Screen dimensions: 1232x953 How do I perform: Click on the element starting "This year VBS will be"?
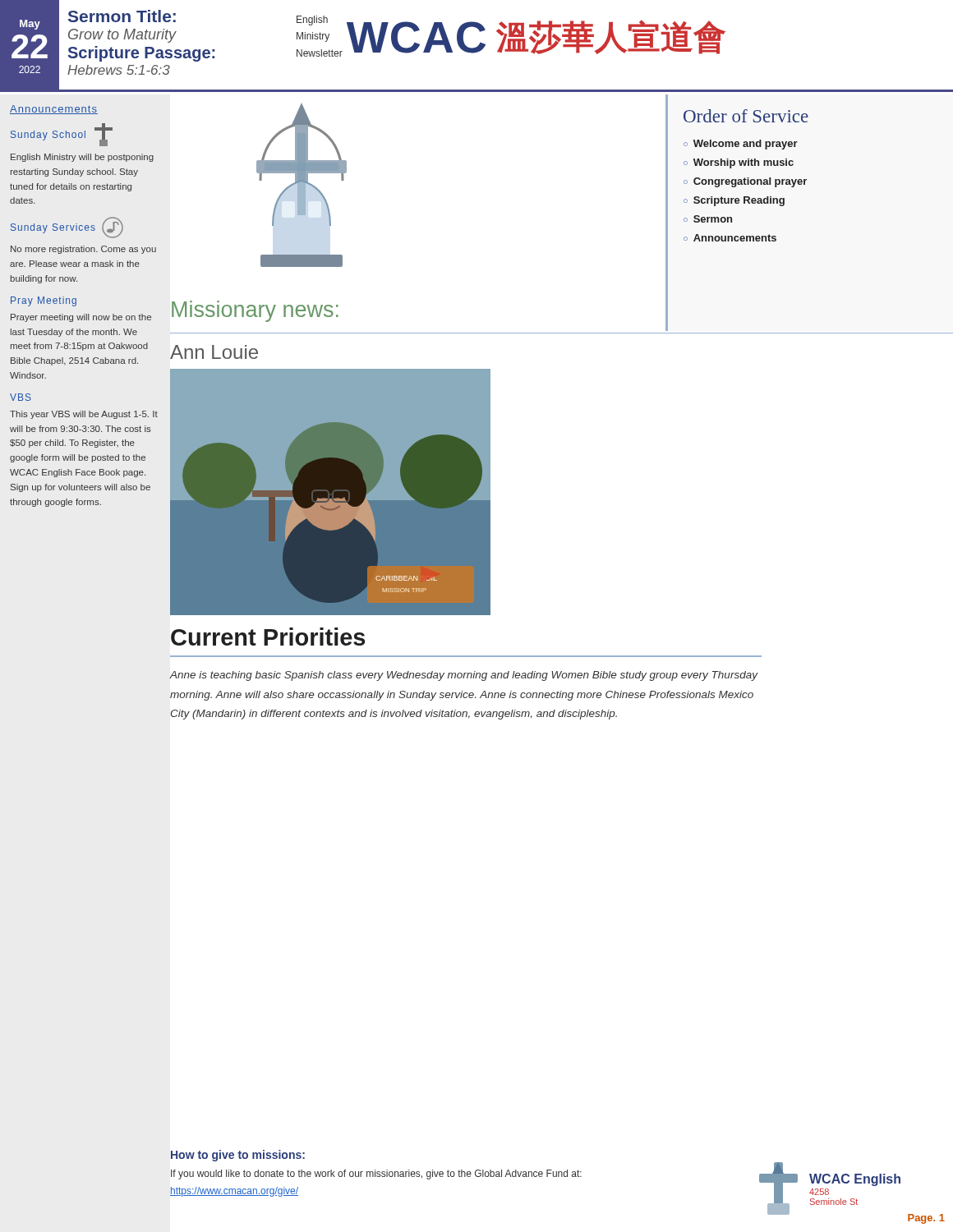tap(84, 458)
